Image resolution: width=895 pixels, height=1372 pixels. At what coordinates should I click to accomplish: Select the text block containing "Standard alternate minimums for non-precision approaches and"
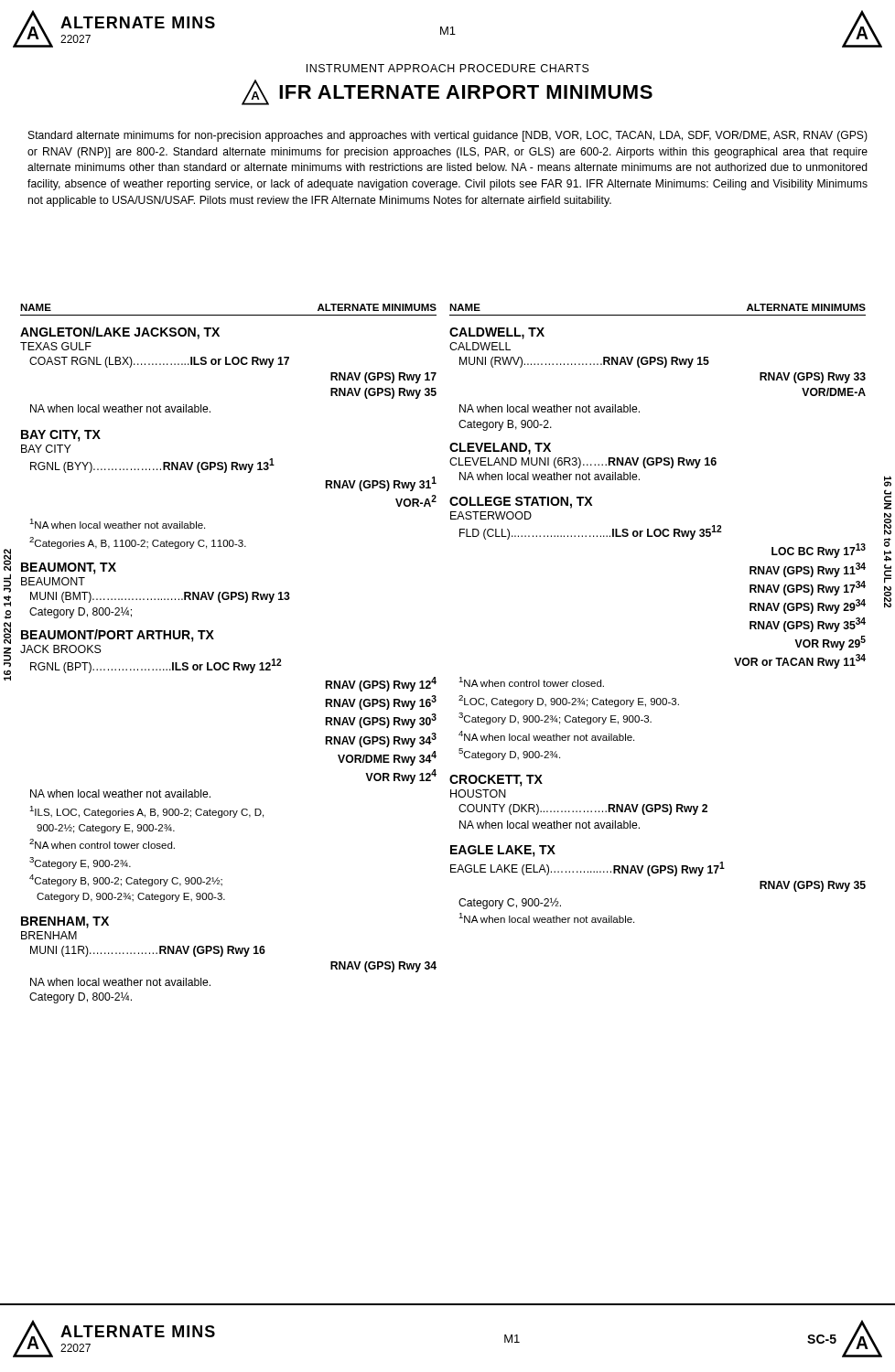[448, 168]
